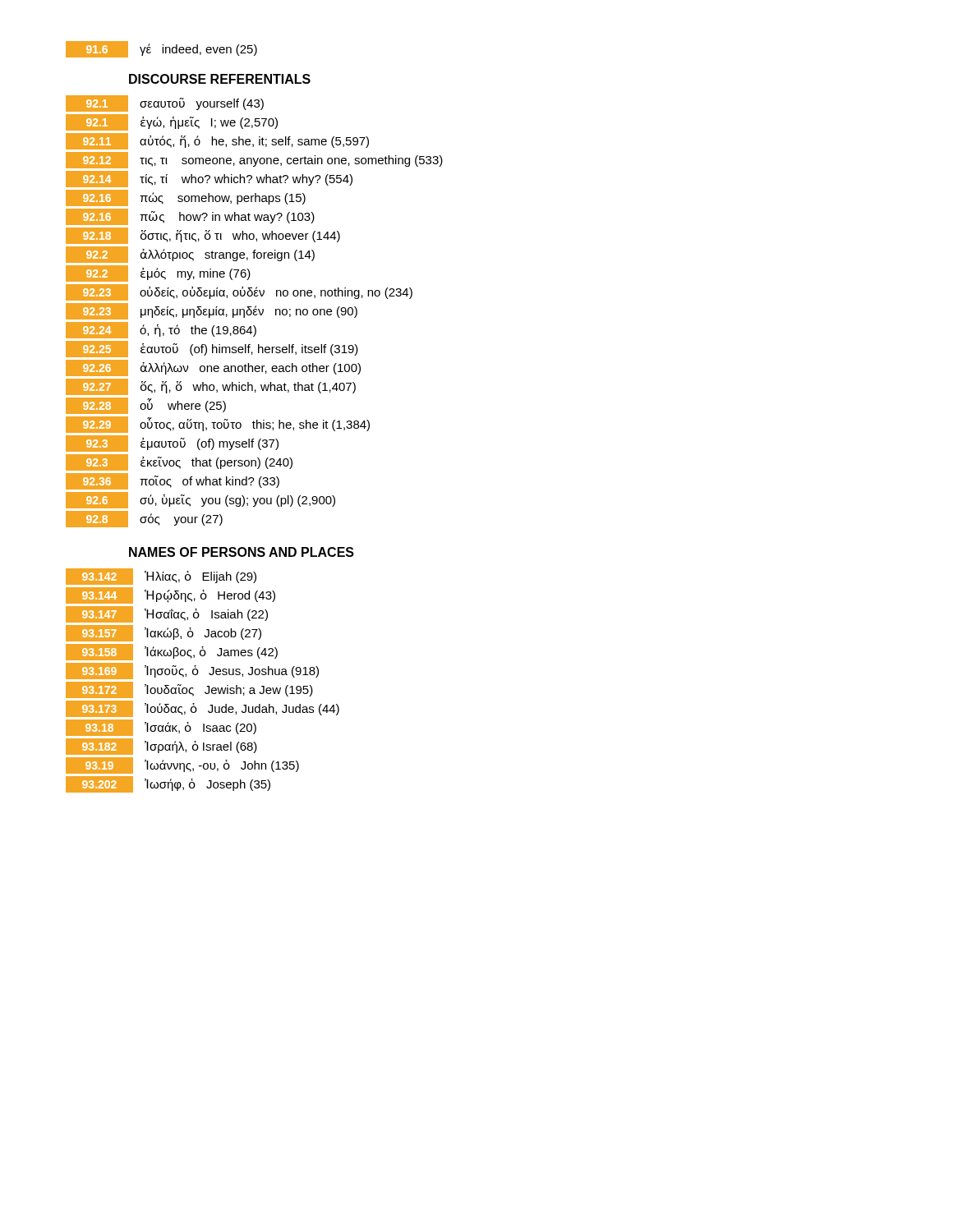Find the element starting "92.1 σεαυτοῦ yourself"
This screenshot has height=1232, width=953.
(165, 103)
